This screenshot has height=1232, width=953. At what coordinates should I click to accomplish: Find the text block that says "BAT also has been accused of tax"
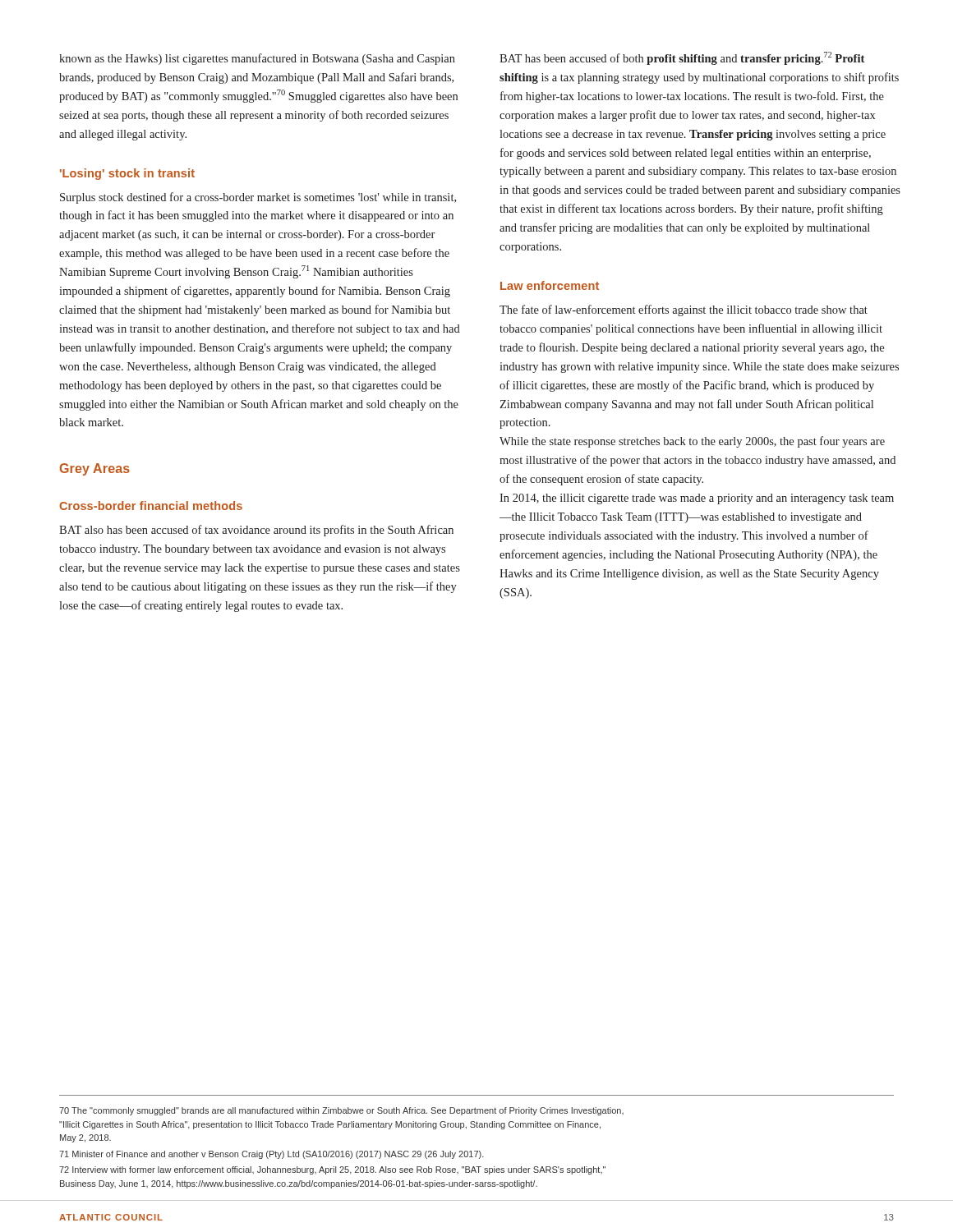260,568
